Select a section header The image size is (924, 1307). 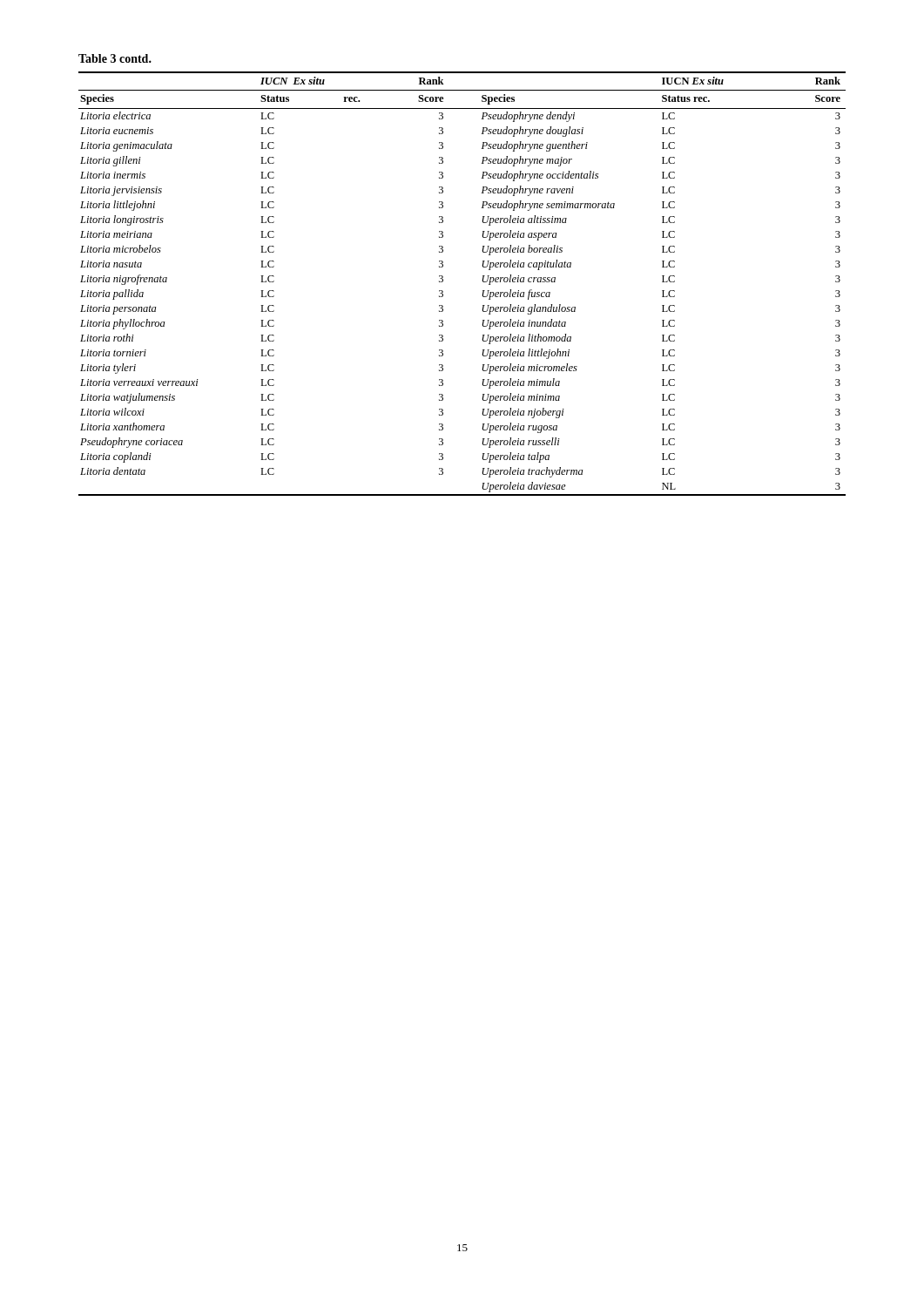(x=115, y=59)
